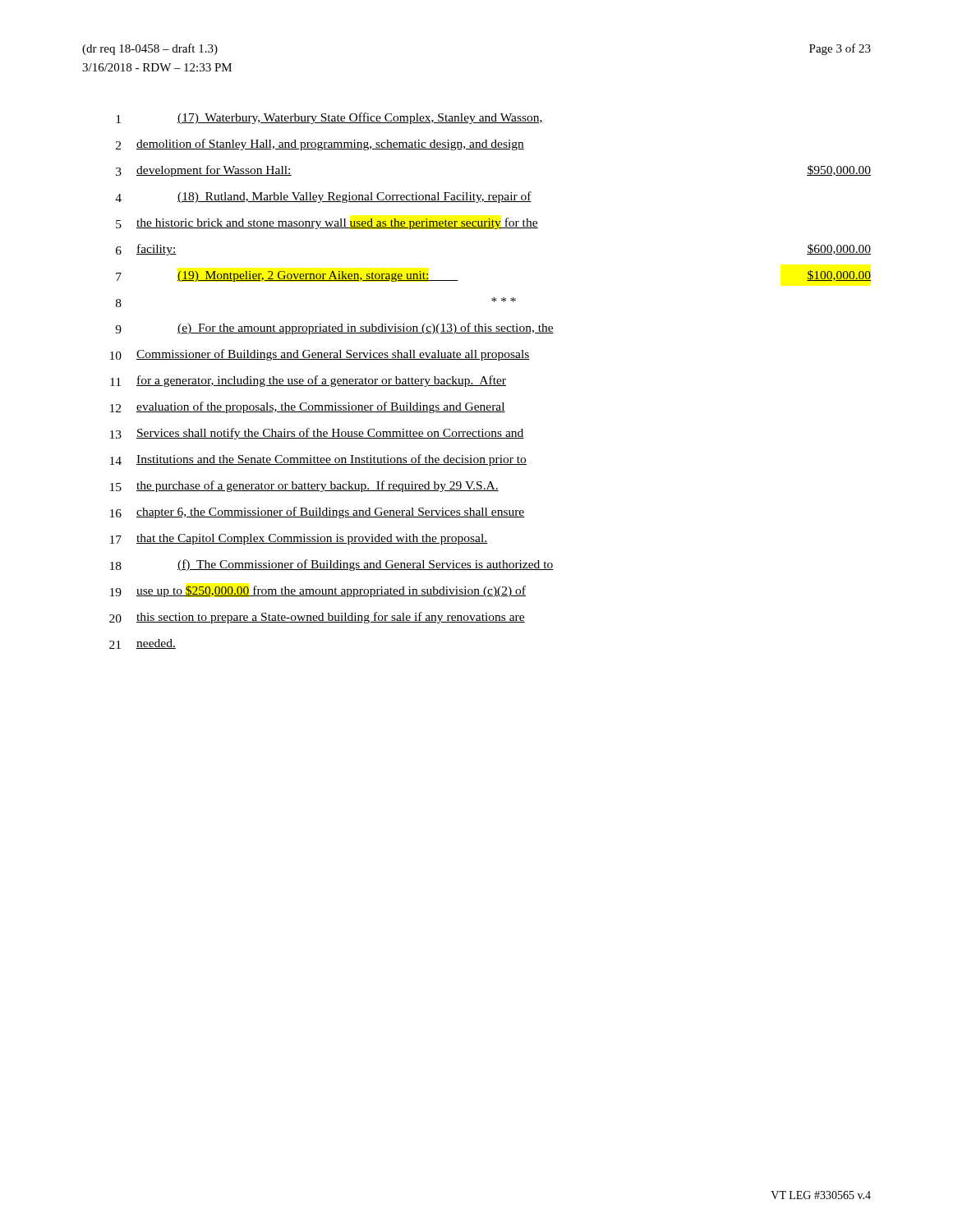Where is the passage that starts "1 (17) Waterbury, Waterbury State Office Complex,"?

476,118
